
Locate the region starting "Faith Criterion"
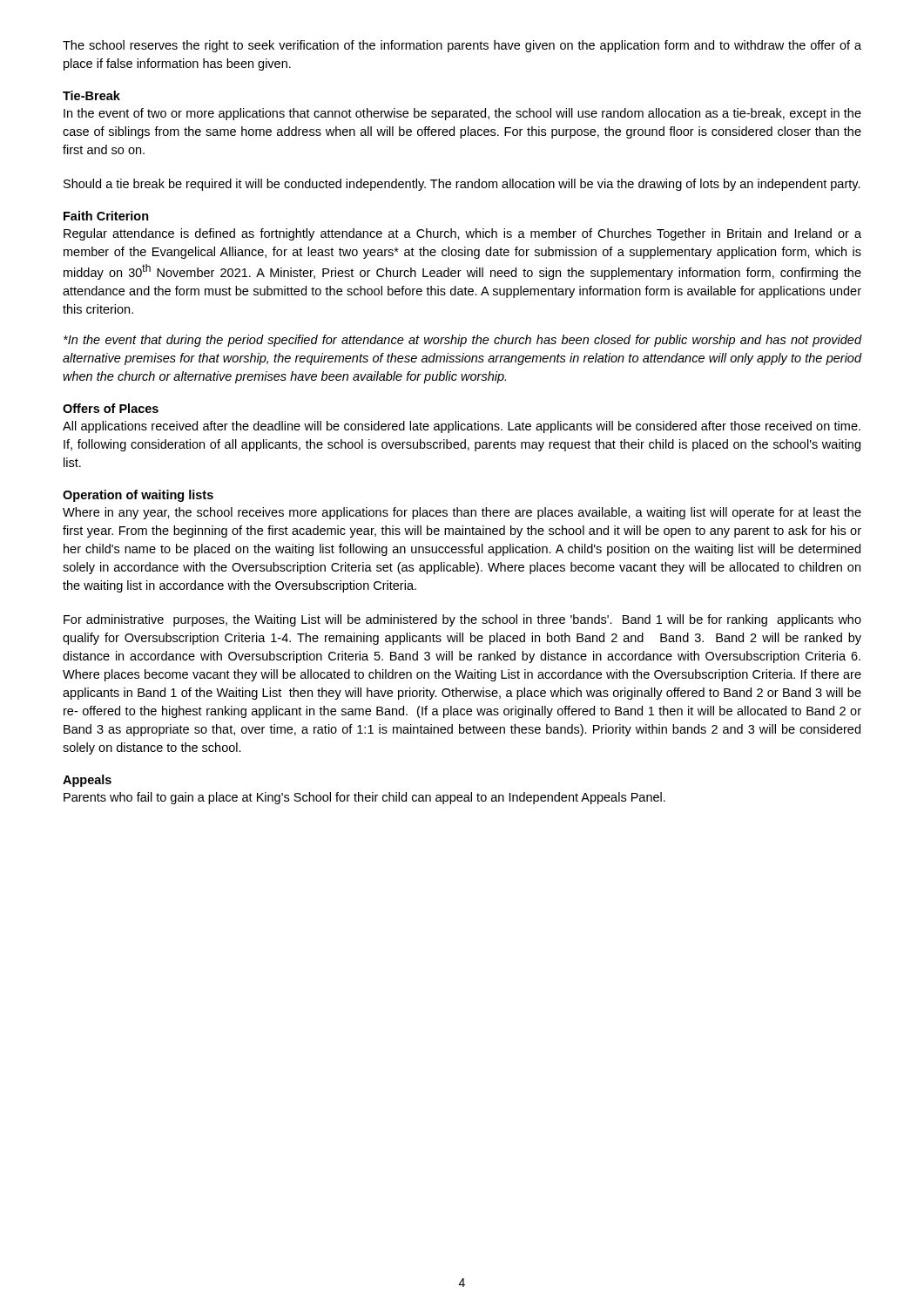106,216
